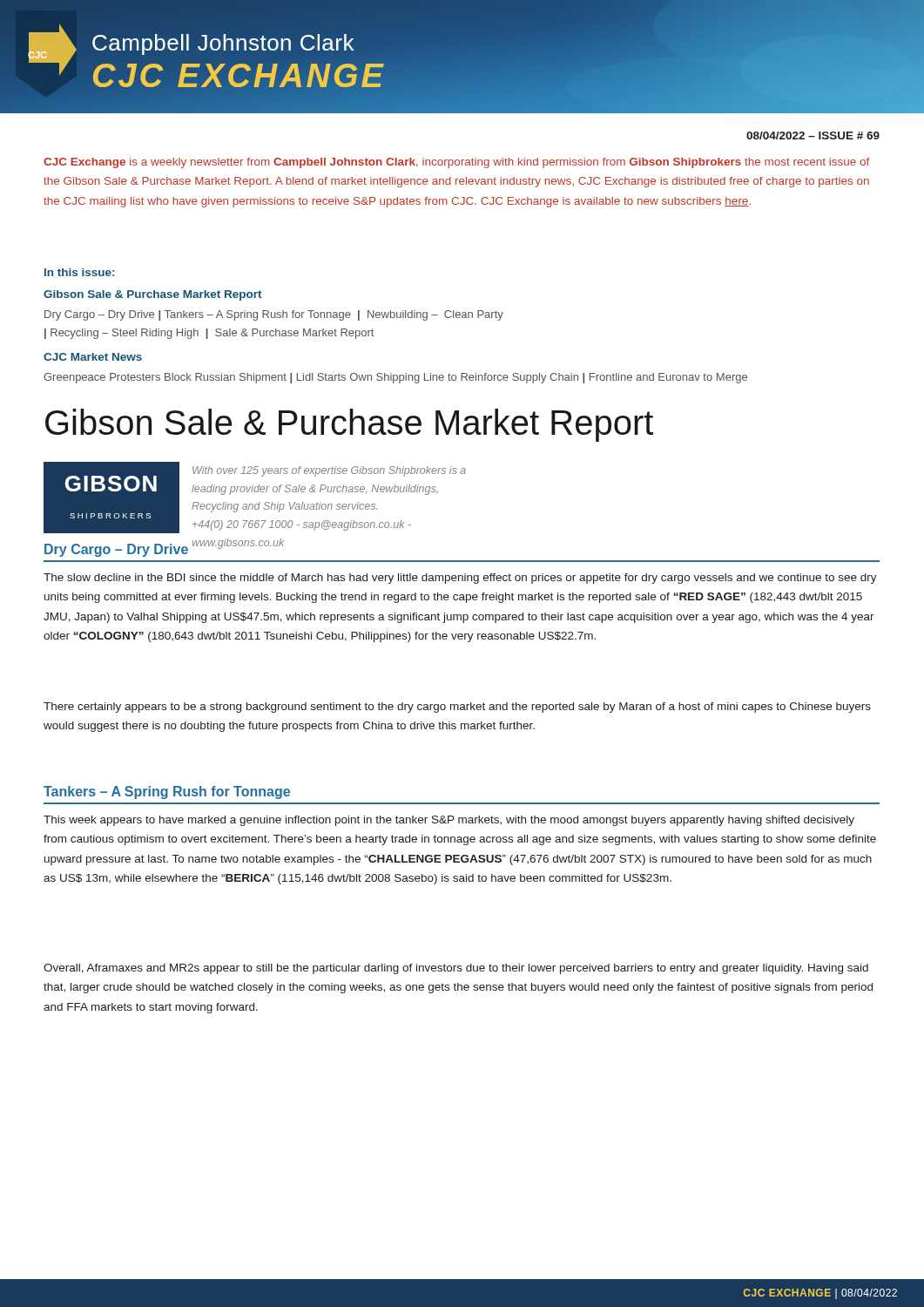924x1307 pixels.
Task: Find the text starting "In this issue:"
Action: pyautogui.click(x=79, y=272)
